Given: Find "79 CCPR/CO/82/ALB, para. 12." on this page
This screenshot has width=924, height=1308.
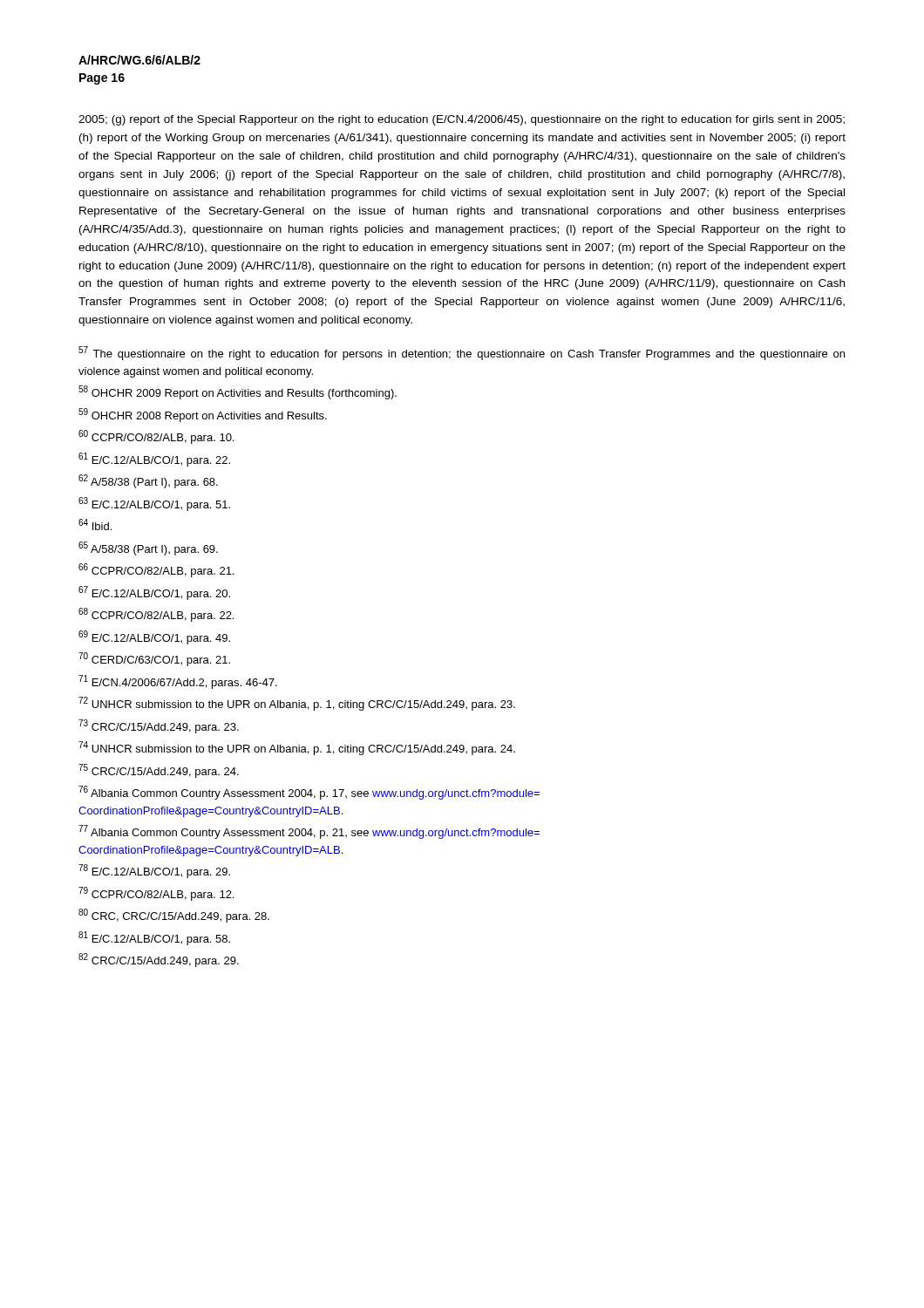Looking at the screenshot, I should (x=157, y=893).
